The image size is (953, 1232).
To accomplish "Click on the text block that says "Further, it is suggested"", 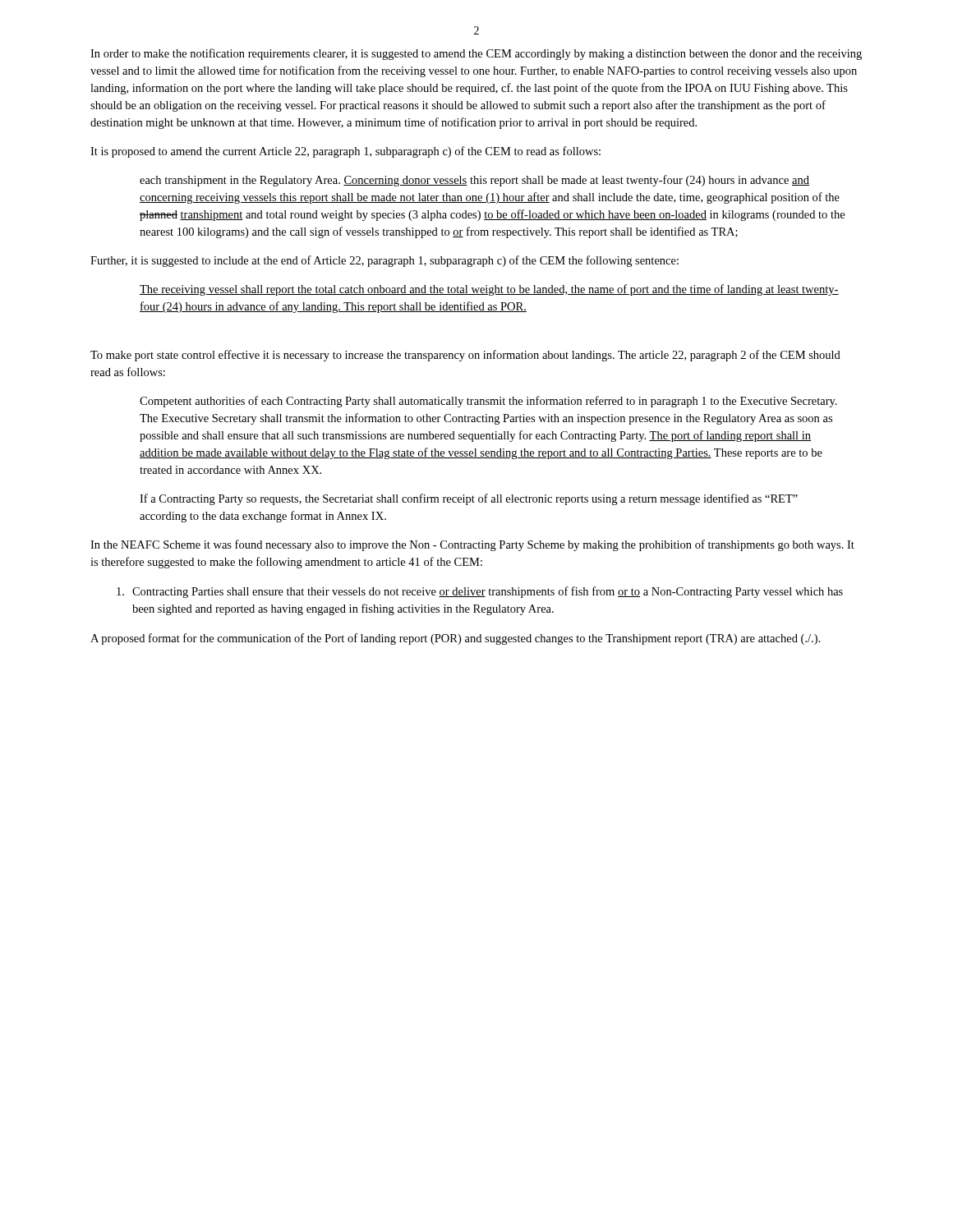I will point(385,261).
